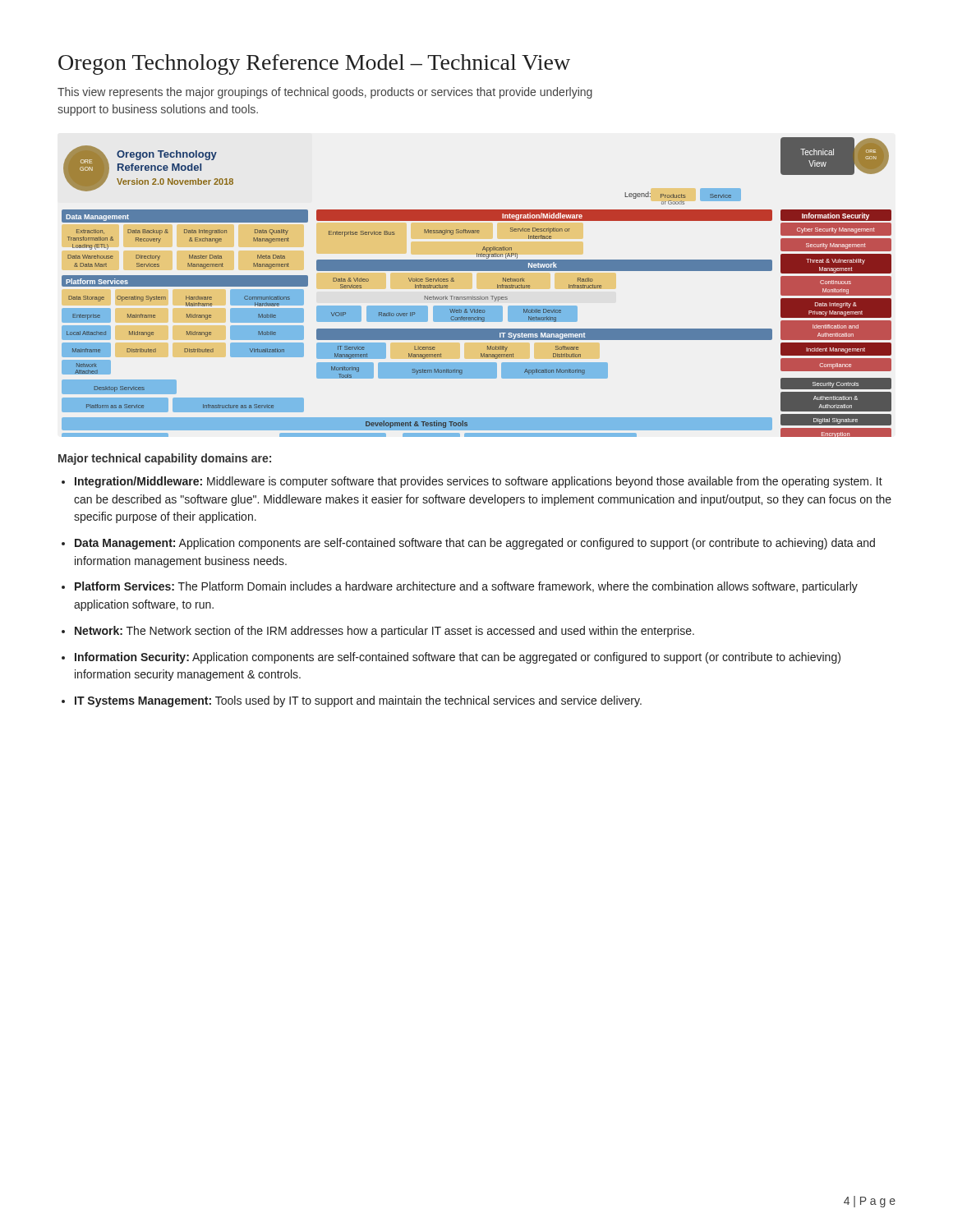Locate the section header that says "Major technical capability domains are:"
The height and width of the screenshot is (1232, 953).
tap(165, 459)
